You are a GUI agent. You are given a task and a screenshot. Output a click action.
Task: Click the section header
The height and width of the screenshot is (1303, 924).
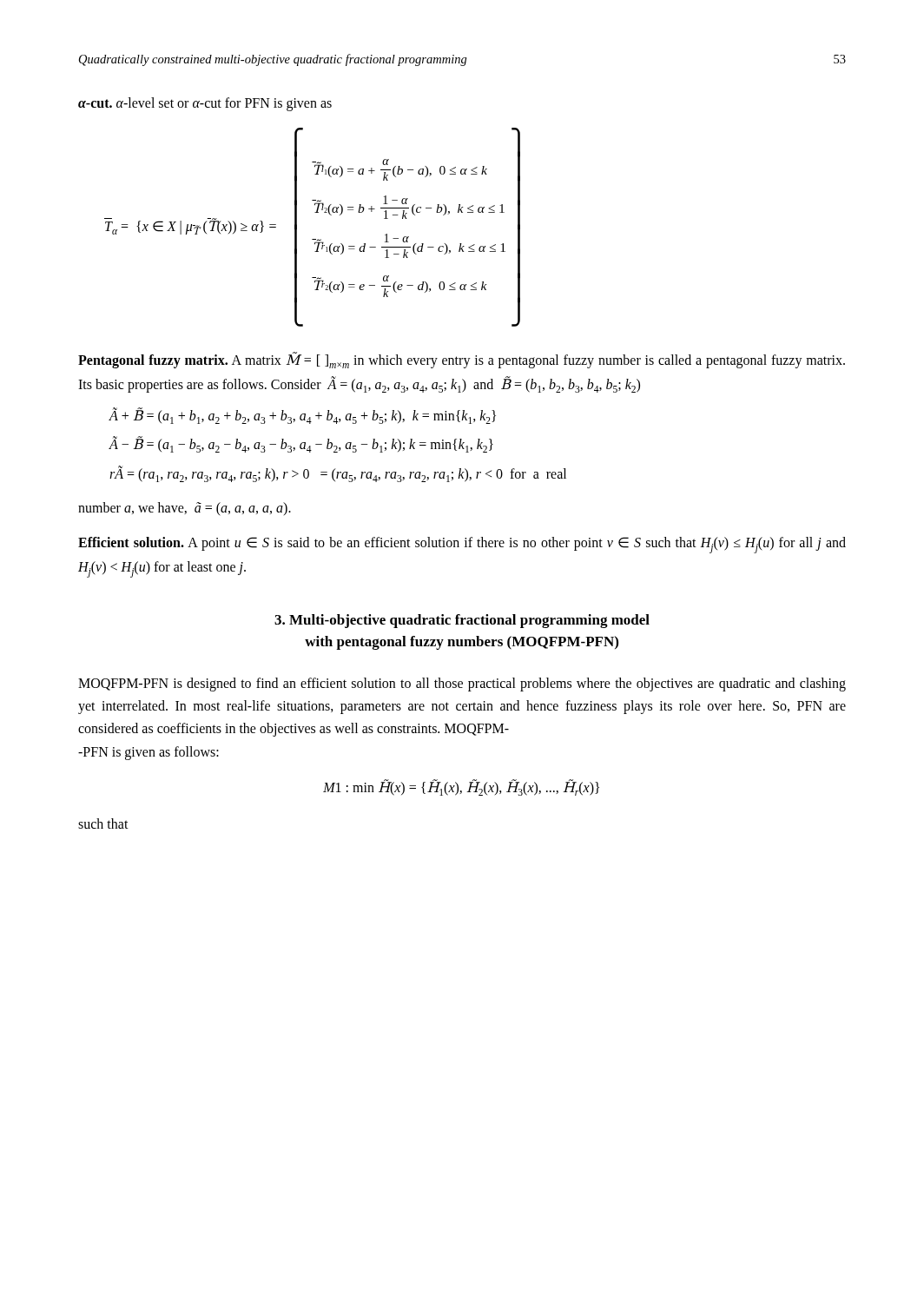point(462,631)
